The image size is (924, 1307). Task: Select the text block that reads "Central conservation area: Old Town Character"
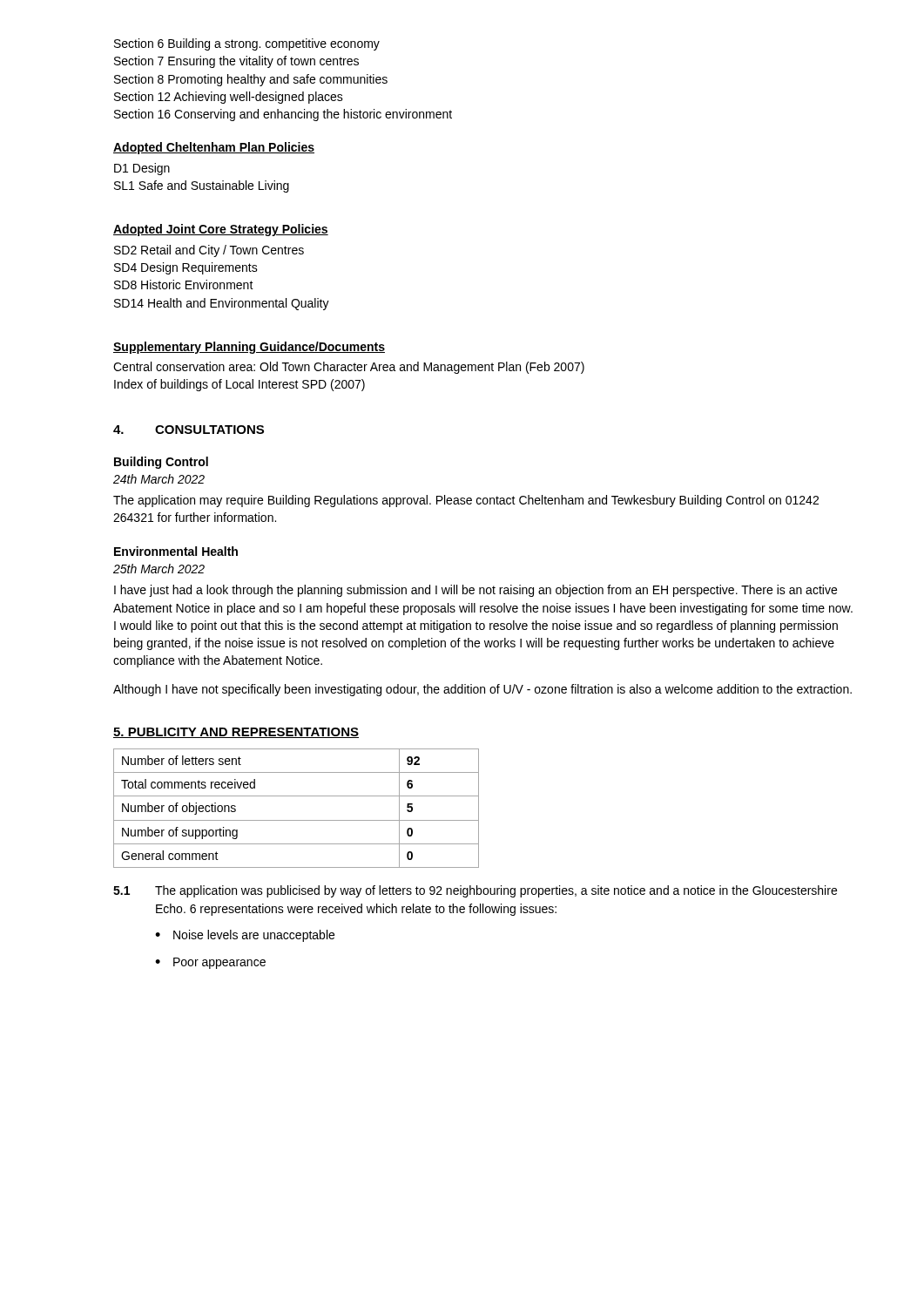pyautogui.click(x=349, y=376)
